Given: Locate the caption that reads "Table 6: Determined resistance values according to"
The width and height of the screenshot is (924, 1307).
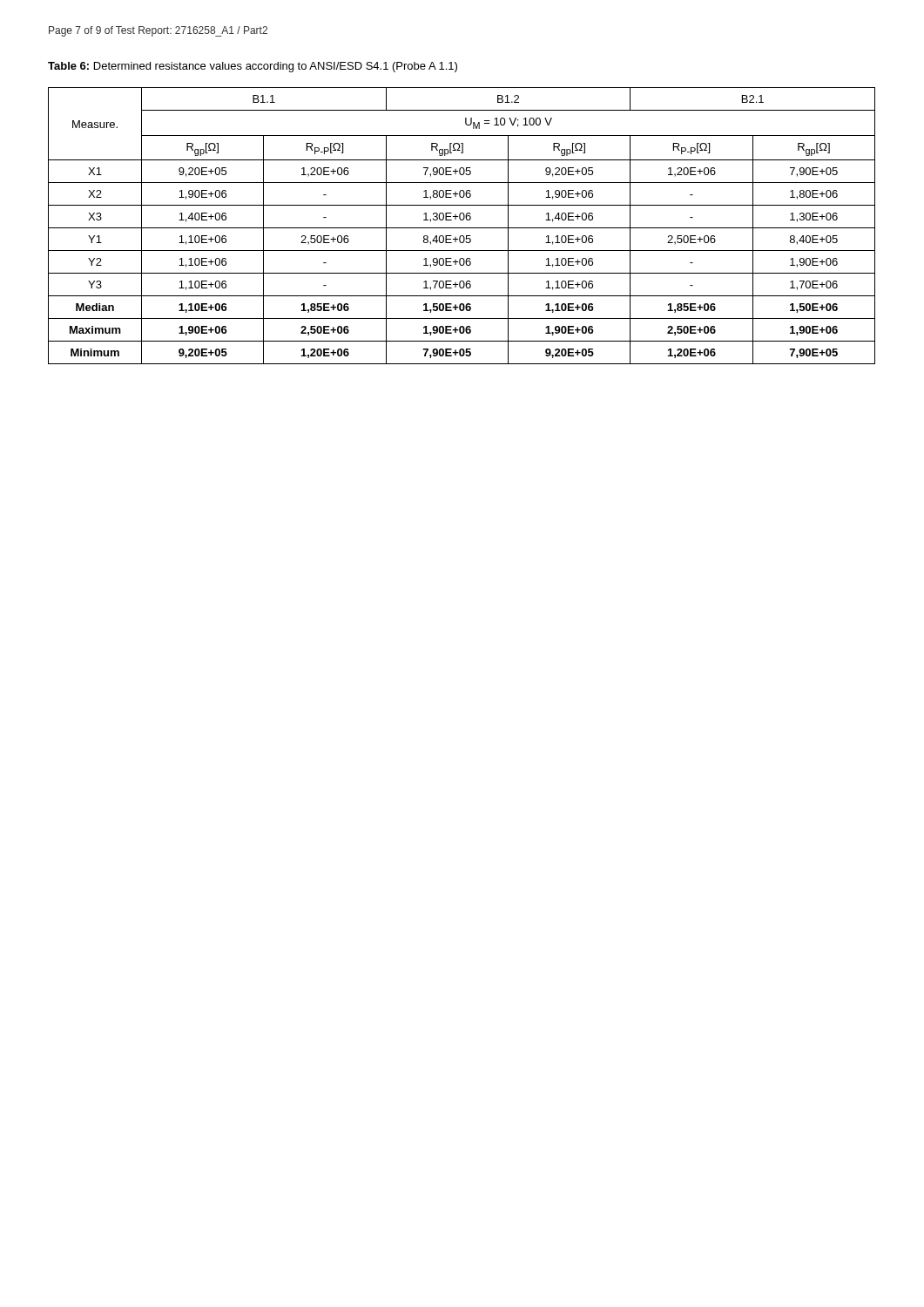Looking at the screenshot, I should (253, 66).
